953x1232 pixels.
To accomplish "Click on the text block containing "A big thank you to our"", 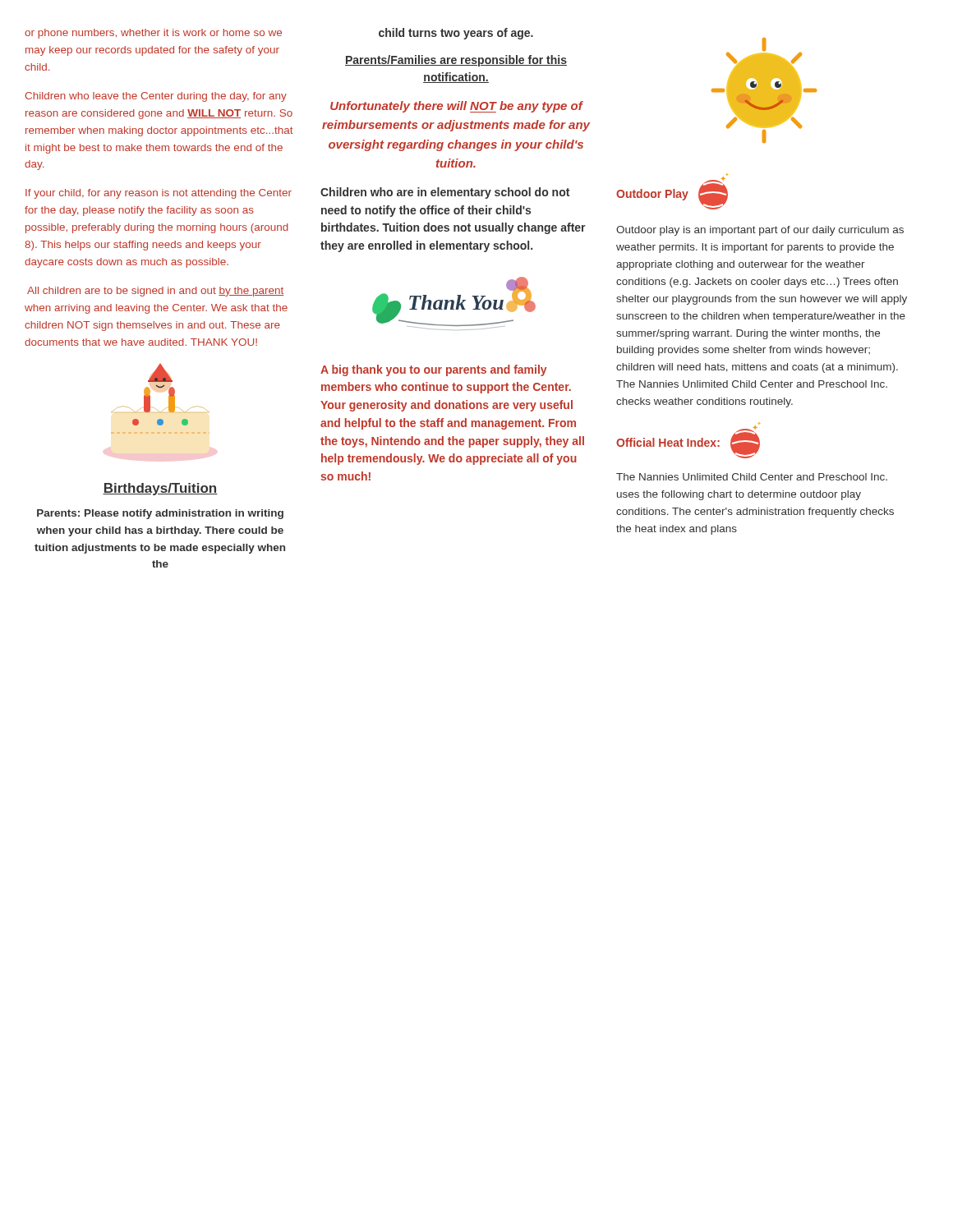I will (x=453, y=423).
